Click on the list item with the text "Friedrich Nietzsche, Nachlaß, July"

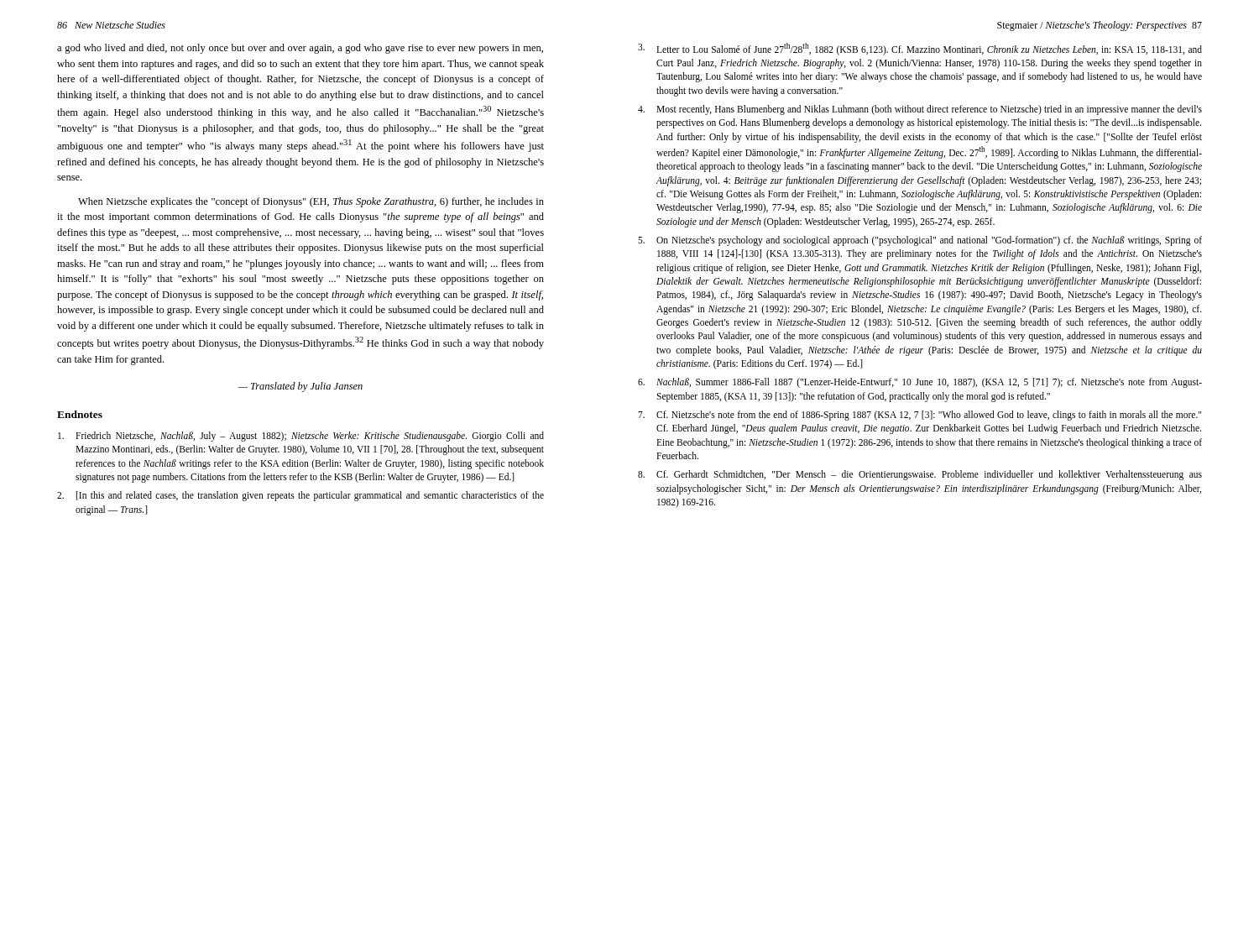[300, 457]
